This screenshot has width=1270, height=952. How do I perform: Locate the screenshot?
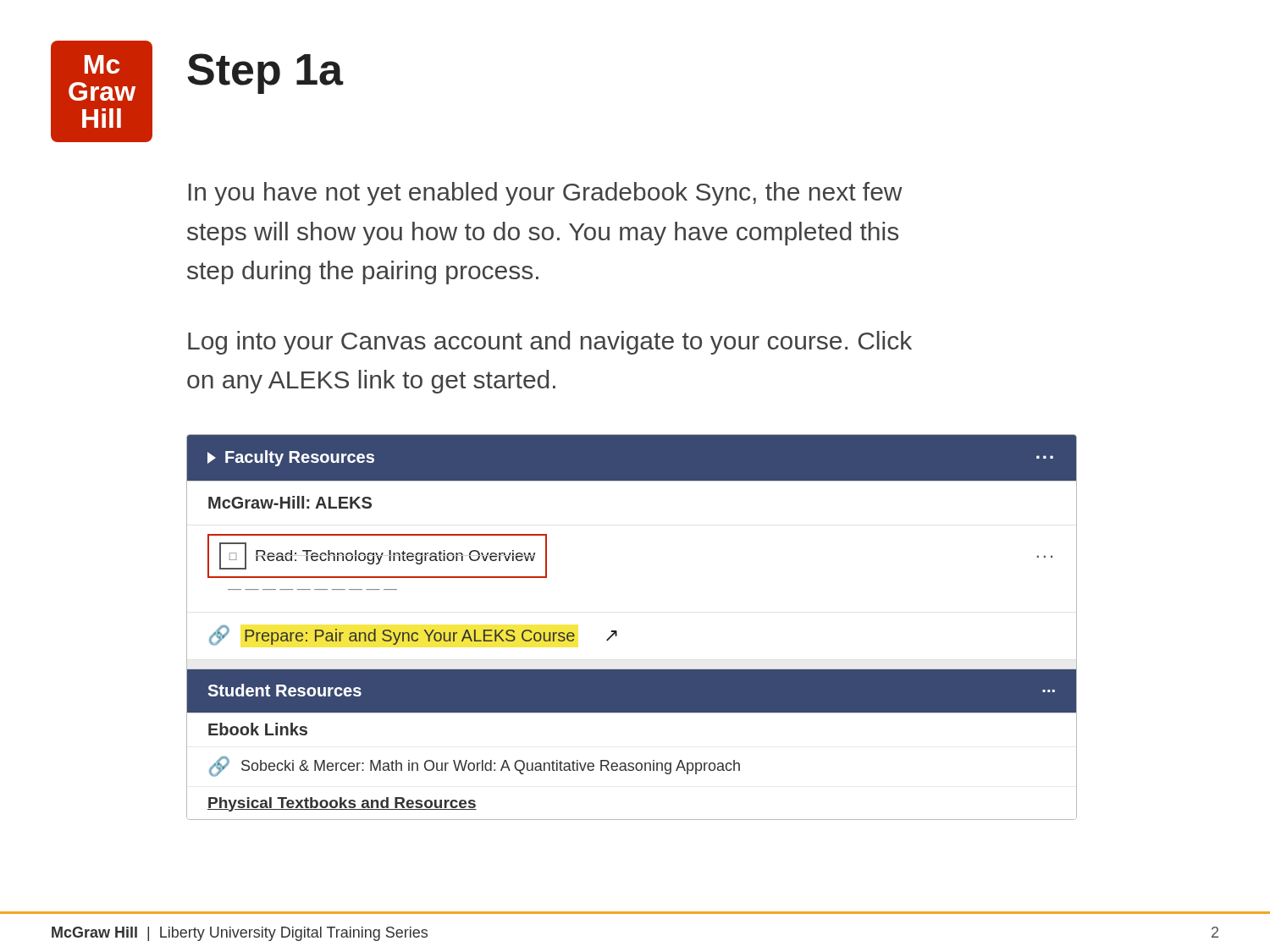click(x=694, y=627)
